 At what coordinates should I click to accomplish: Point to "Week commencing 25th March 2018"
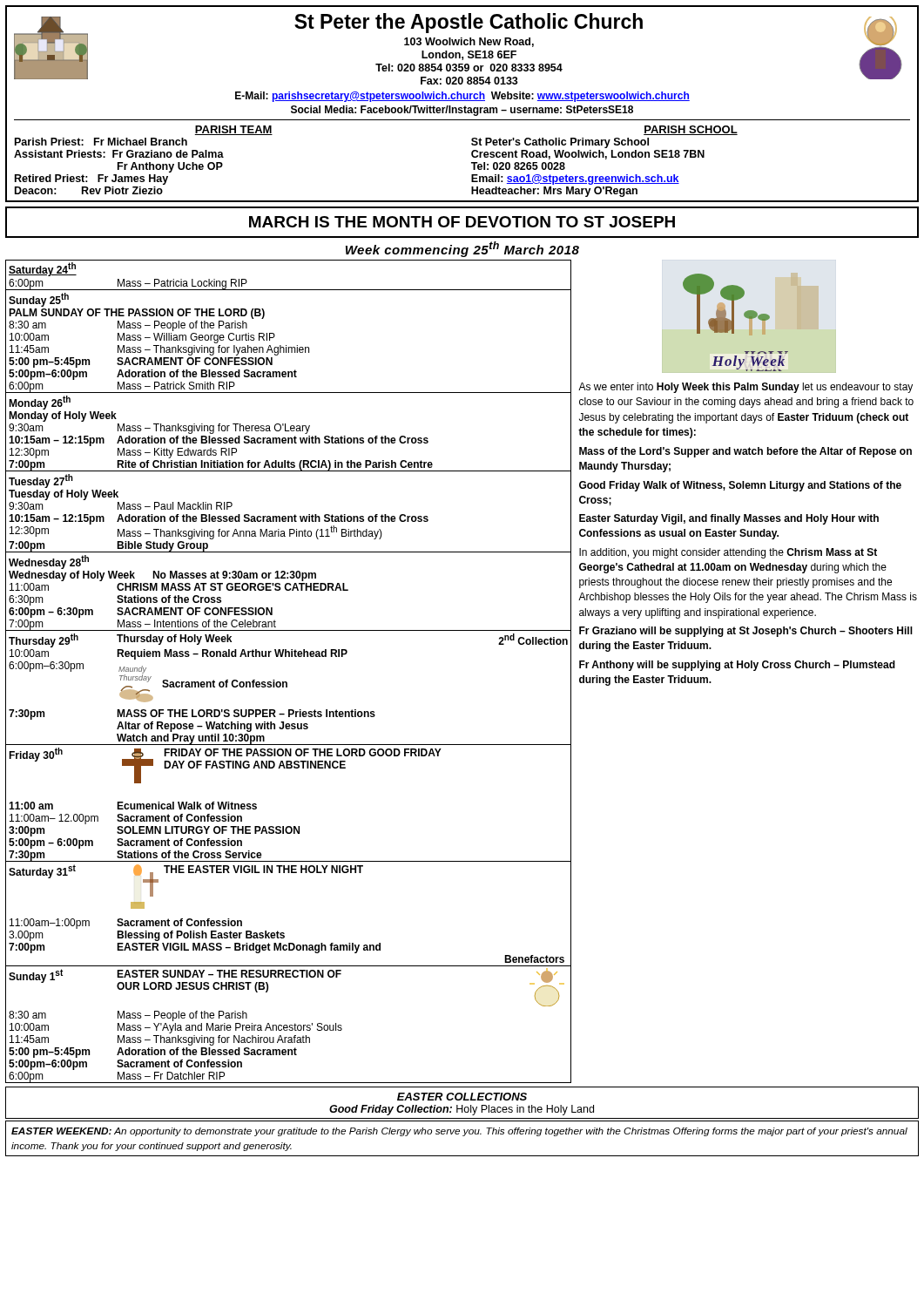point(462,248)
